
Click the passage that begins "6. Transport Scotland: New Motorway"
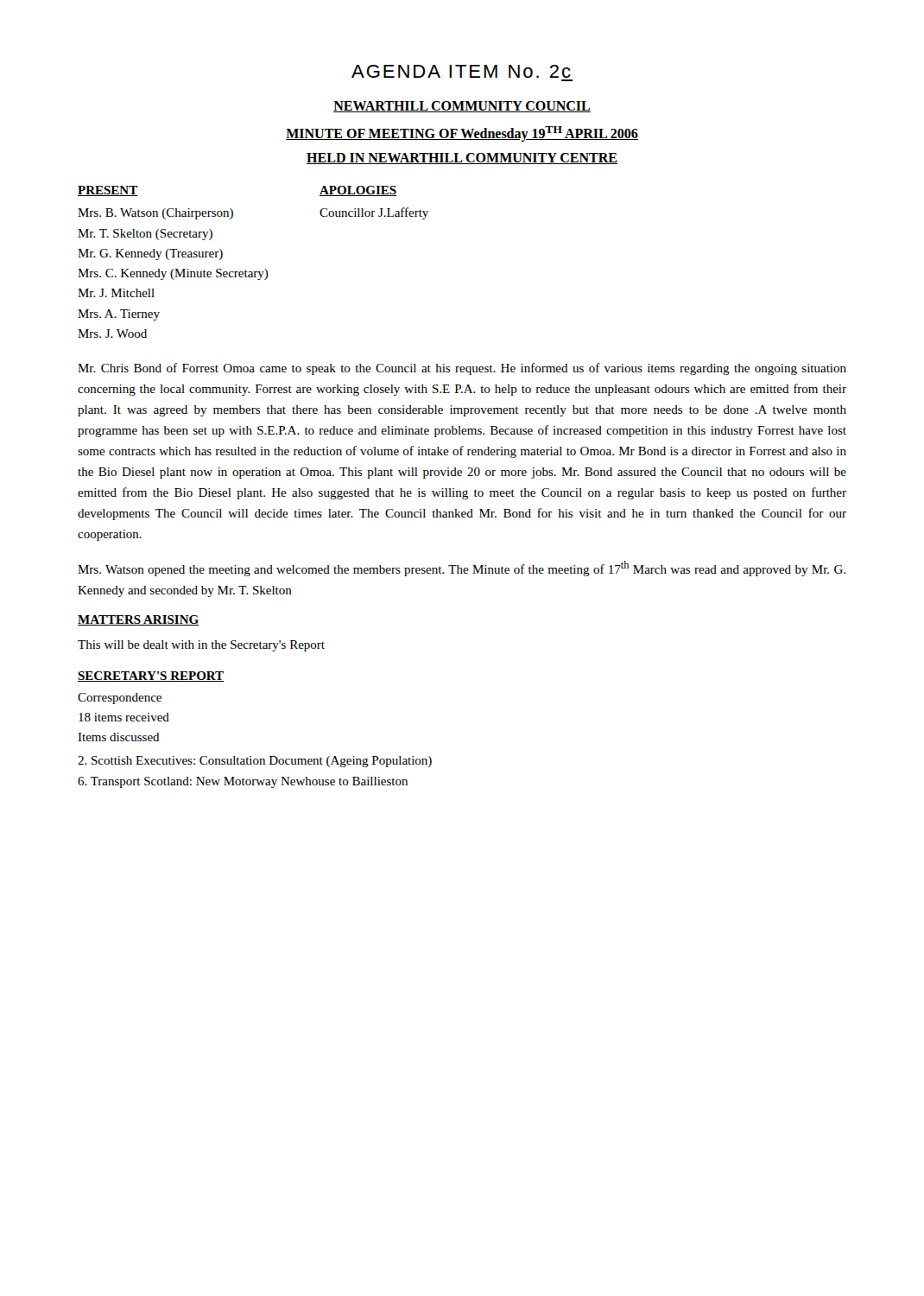pyautogui.click(x=243, y=781)
